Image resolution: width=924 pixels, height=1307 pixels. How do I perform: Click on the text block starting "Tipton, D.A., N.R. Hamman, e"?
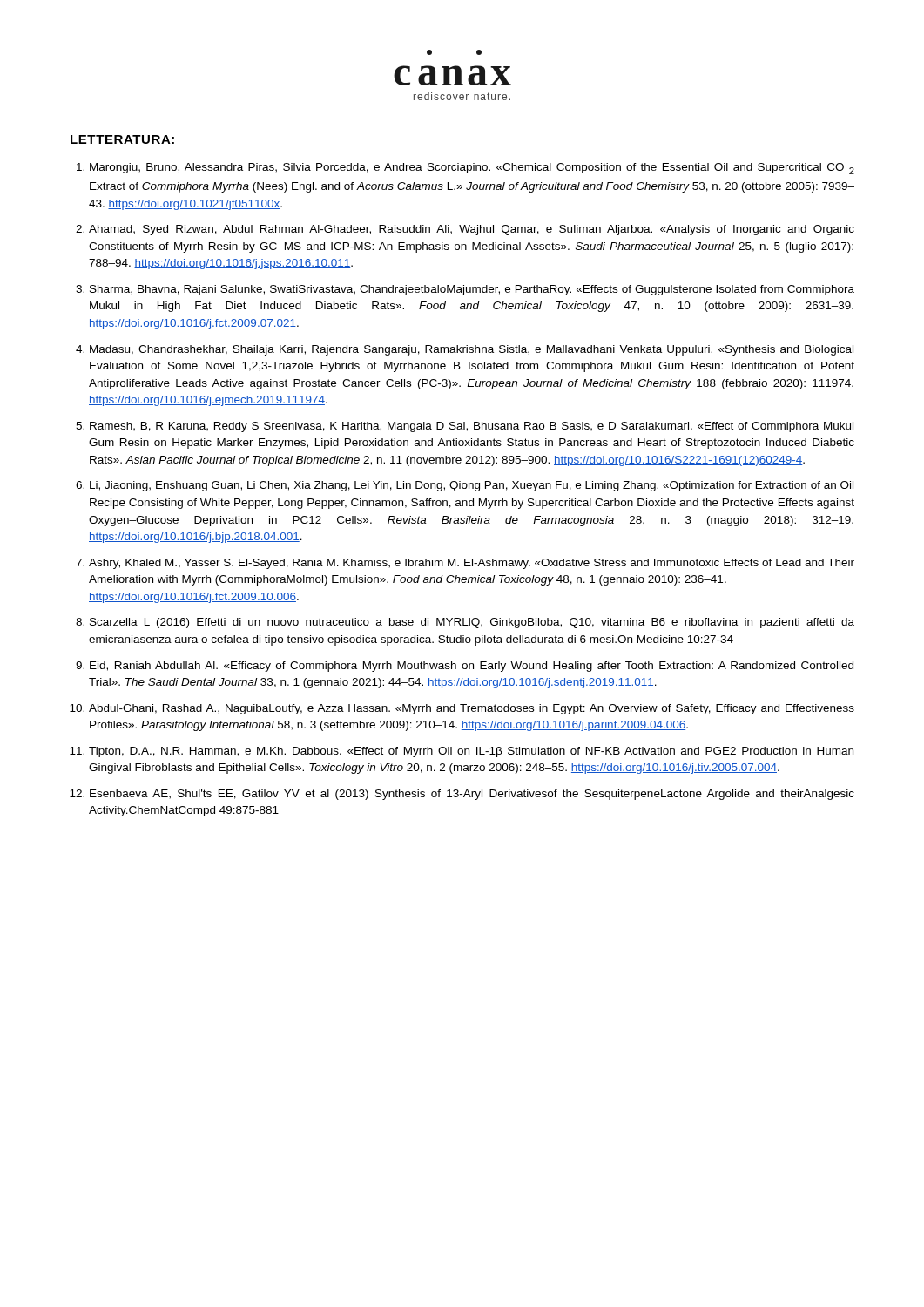[x=472, y=759]
